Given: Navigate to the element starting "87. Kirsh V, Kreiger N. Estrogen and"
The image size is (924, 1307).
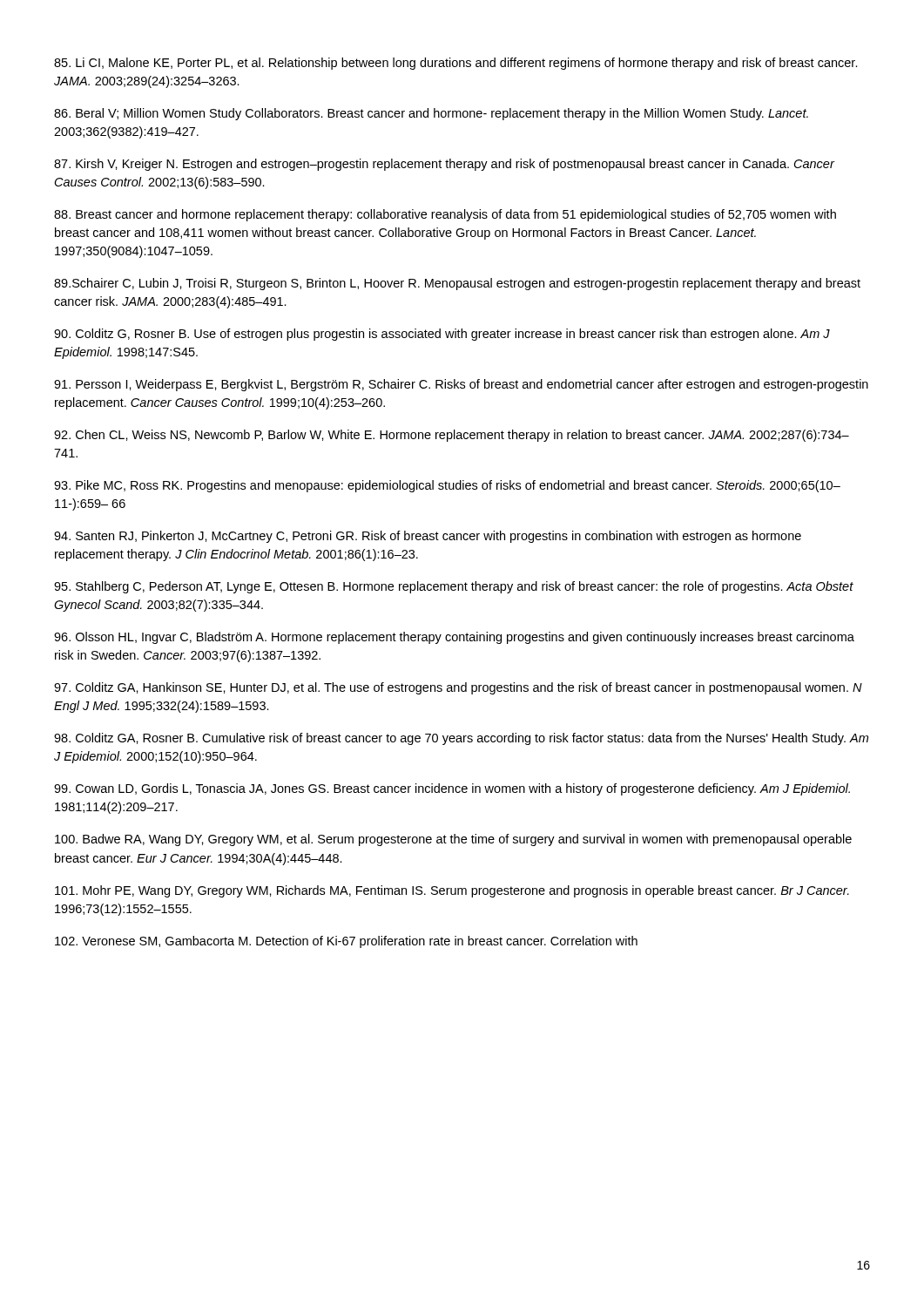Looking at the screenshot, I should point(444,173).
